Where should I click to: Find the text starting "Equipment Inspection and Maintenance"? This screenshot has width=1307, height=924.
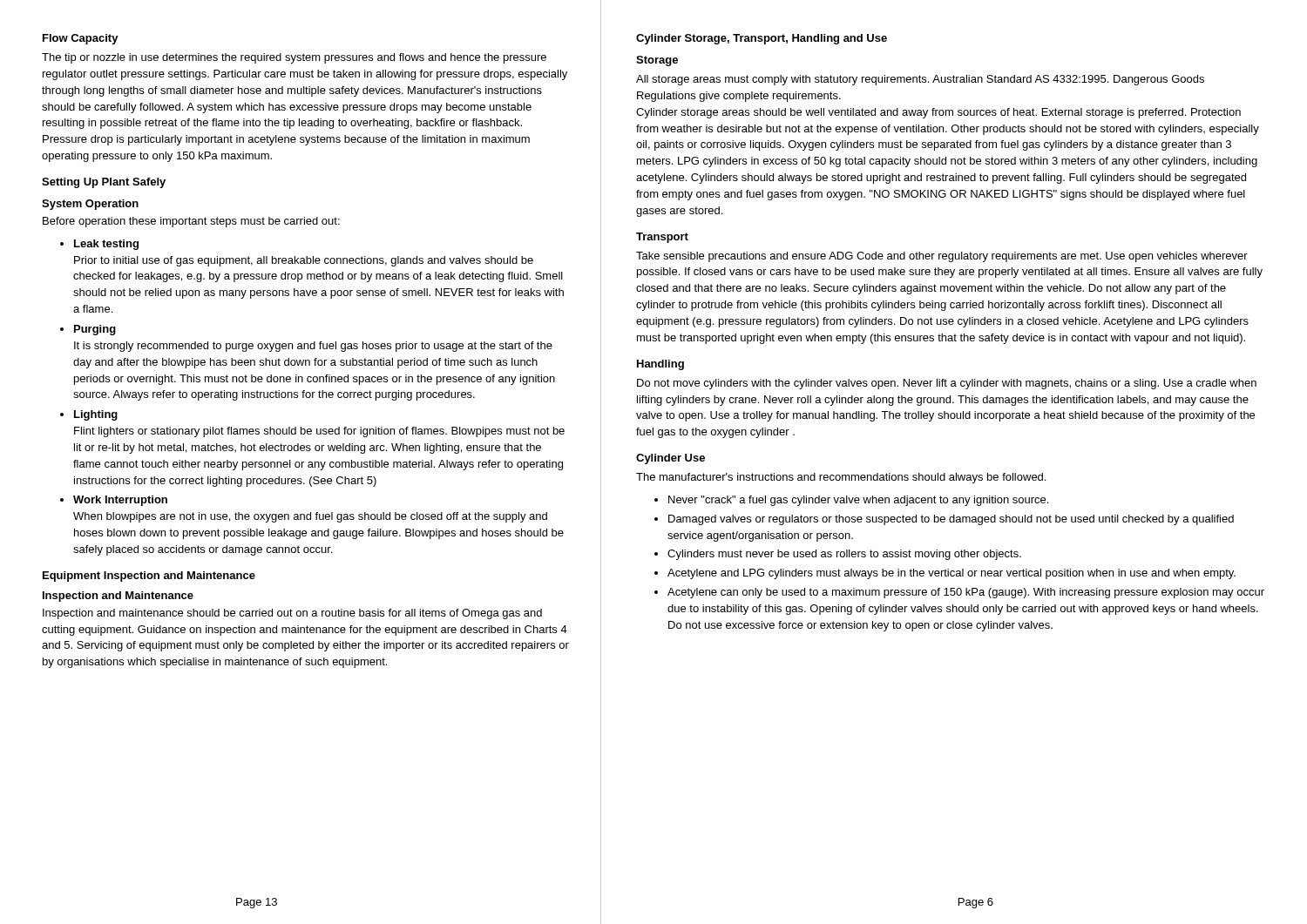(x=148, y=575)
